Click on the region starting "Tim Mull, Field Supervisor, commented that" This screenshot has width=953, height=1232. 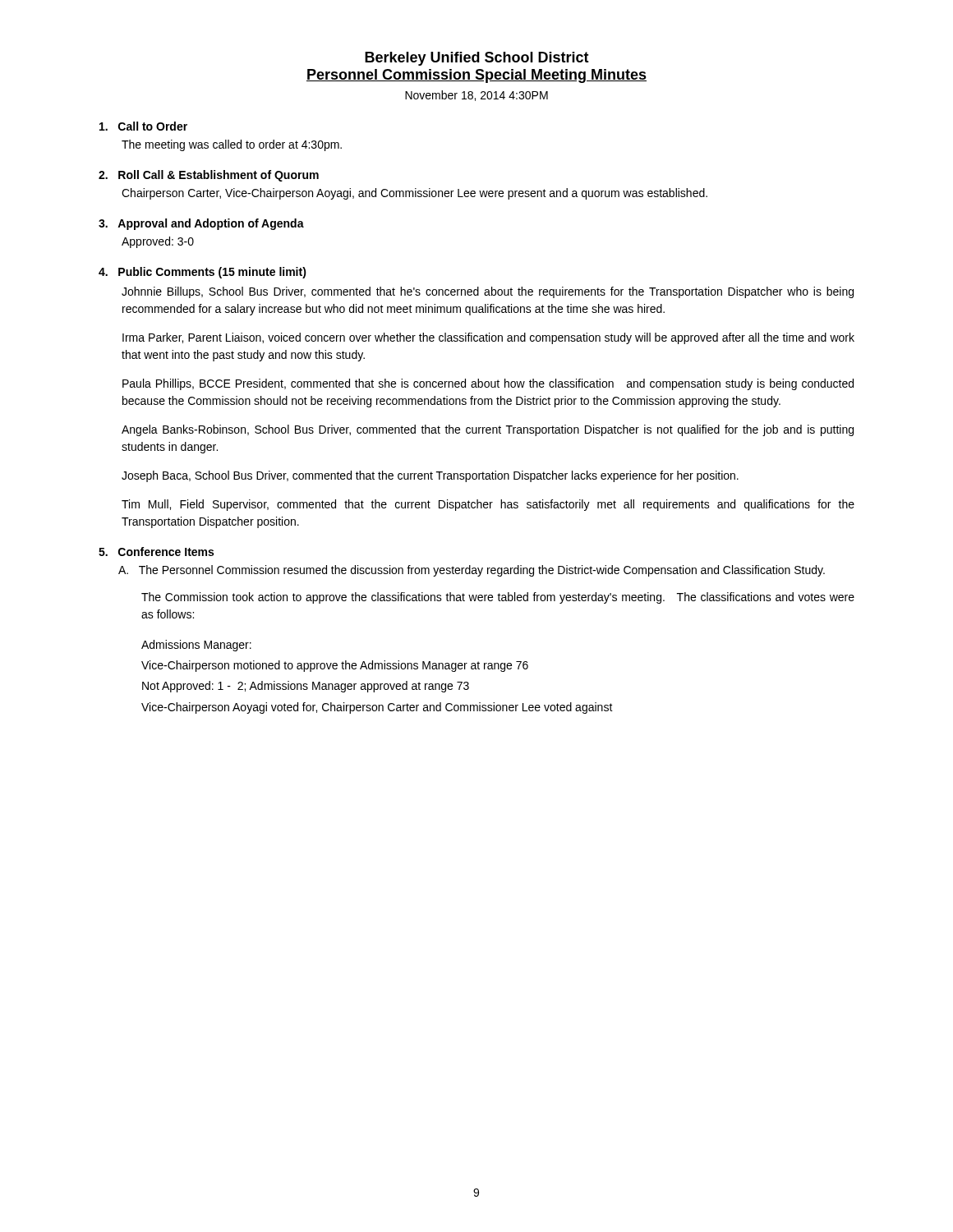pos(488,513)
